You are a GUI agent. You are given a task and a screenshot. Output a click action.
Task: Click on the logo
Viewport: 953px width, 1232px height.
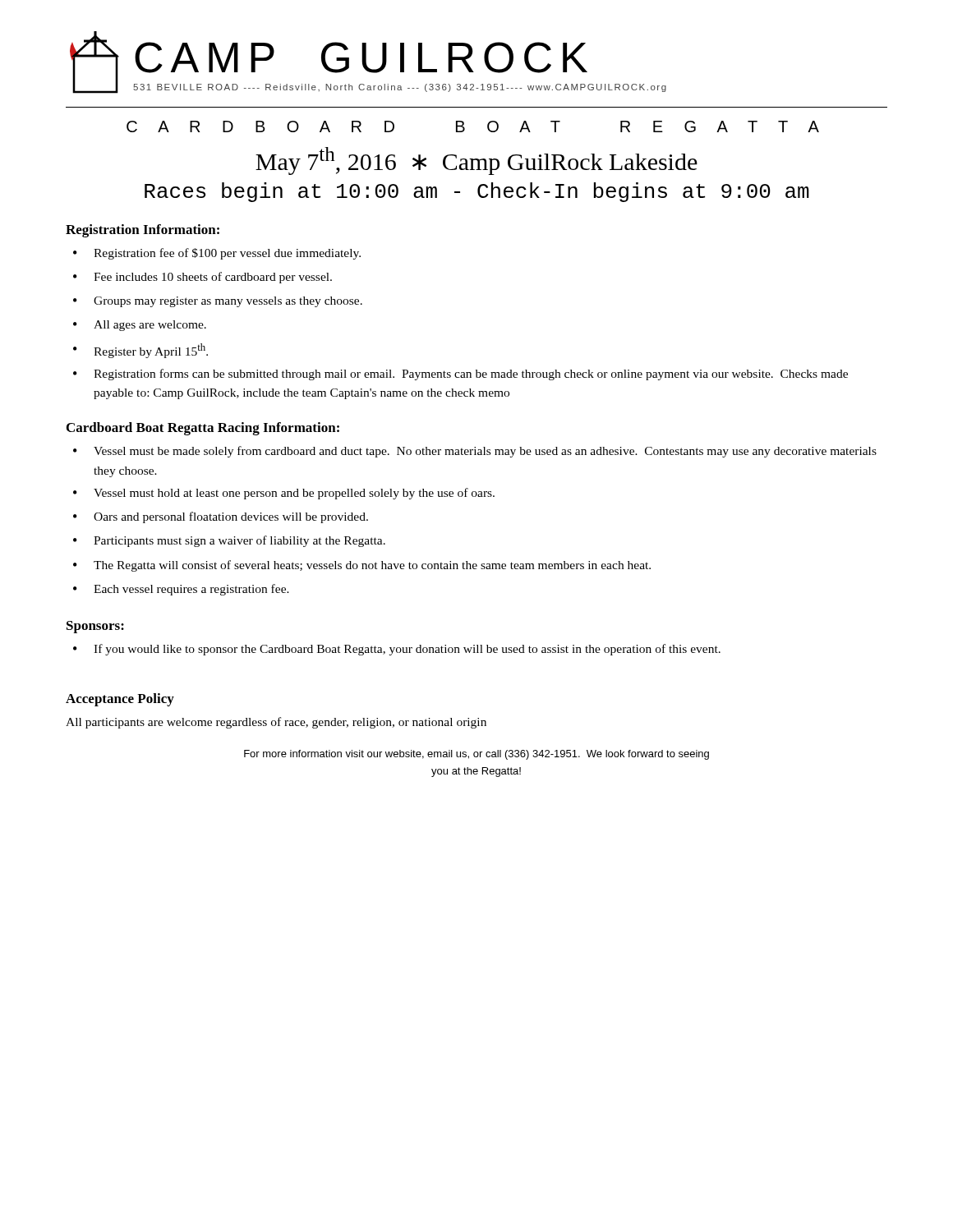(476, 49)
